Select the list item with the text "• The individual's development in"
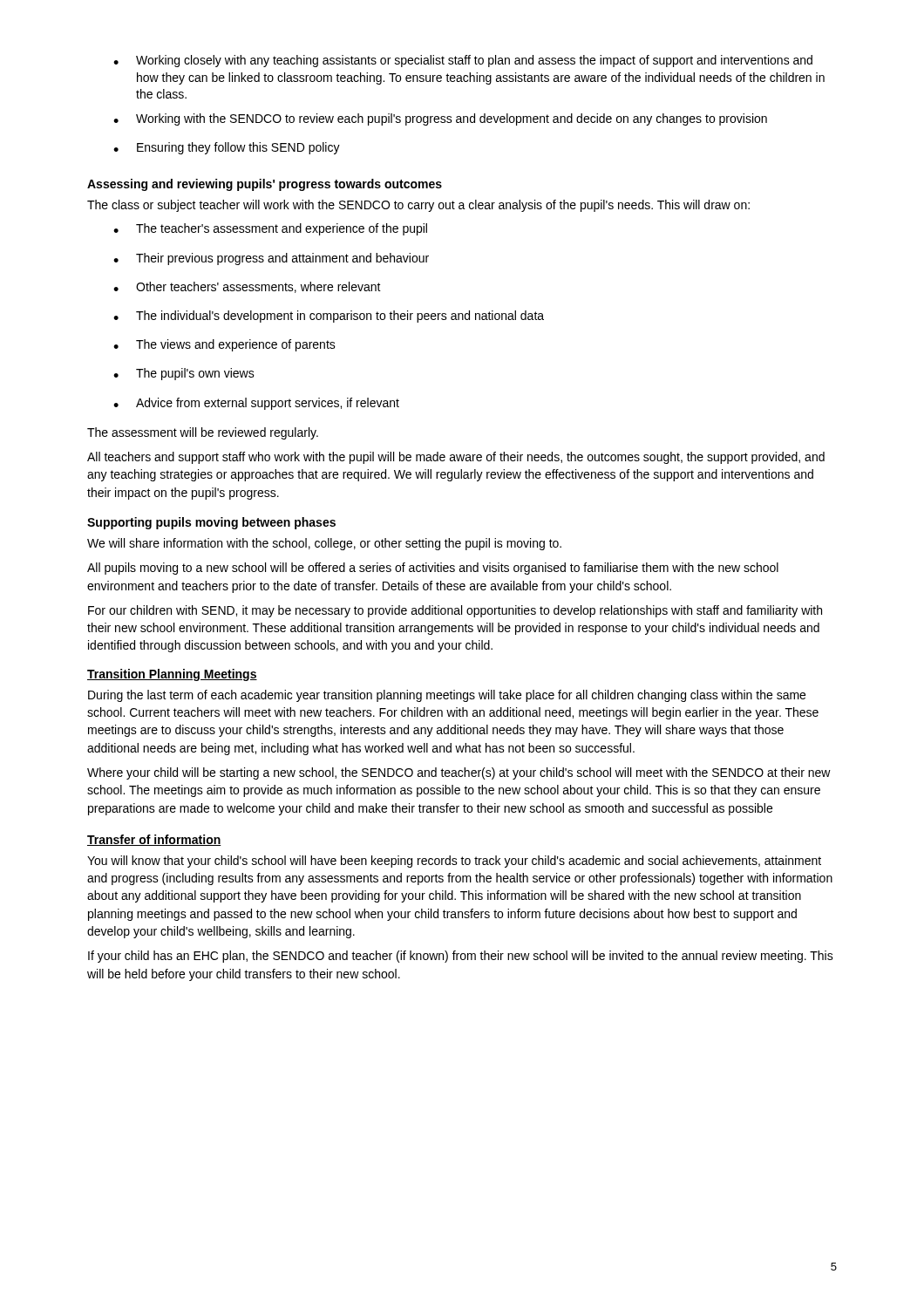Image resolution: width=924 pixels, height=1308 pixels. [x=475, y=319]
